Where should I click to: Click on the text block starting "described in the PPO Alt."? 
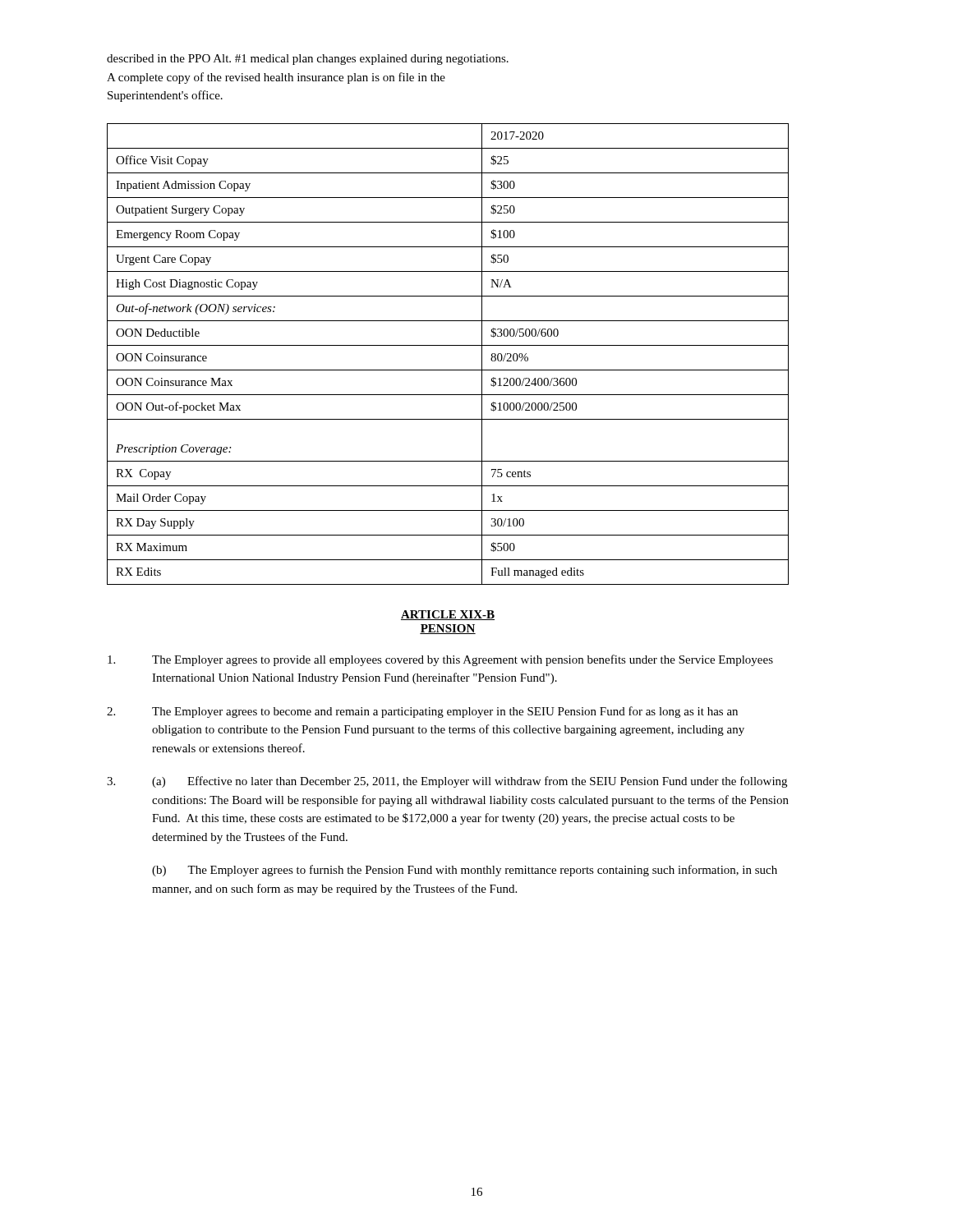pos(308,77)
